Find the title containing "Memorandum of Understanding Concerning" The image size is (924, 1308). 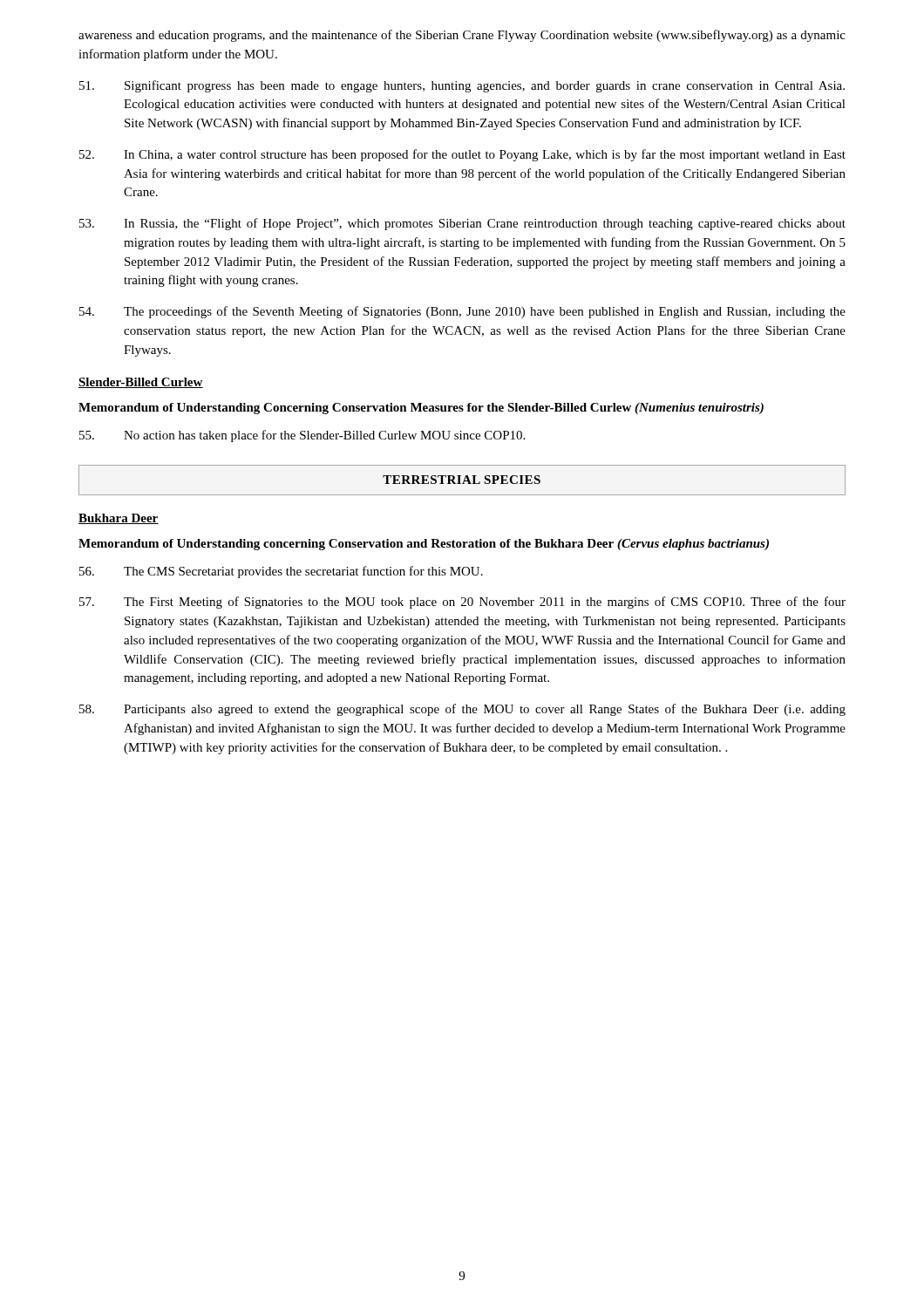(462, 408)
